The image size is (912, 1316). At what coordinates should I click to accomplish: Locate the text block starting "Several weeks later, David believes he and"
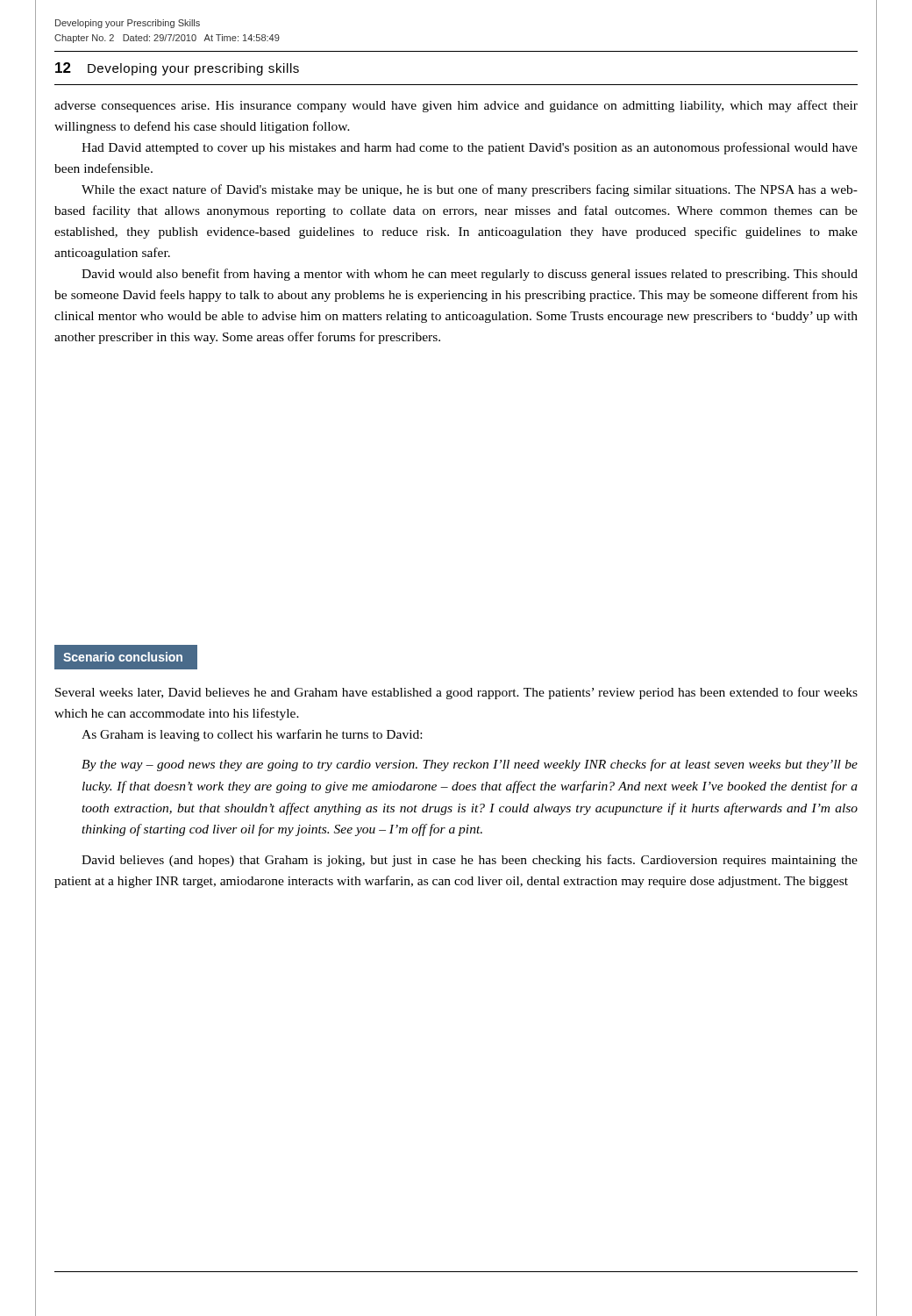click(x=456, y=787)
